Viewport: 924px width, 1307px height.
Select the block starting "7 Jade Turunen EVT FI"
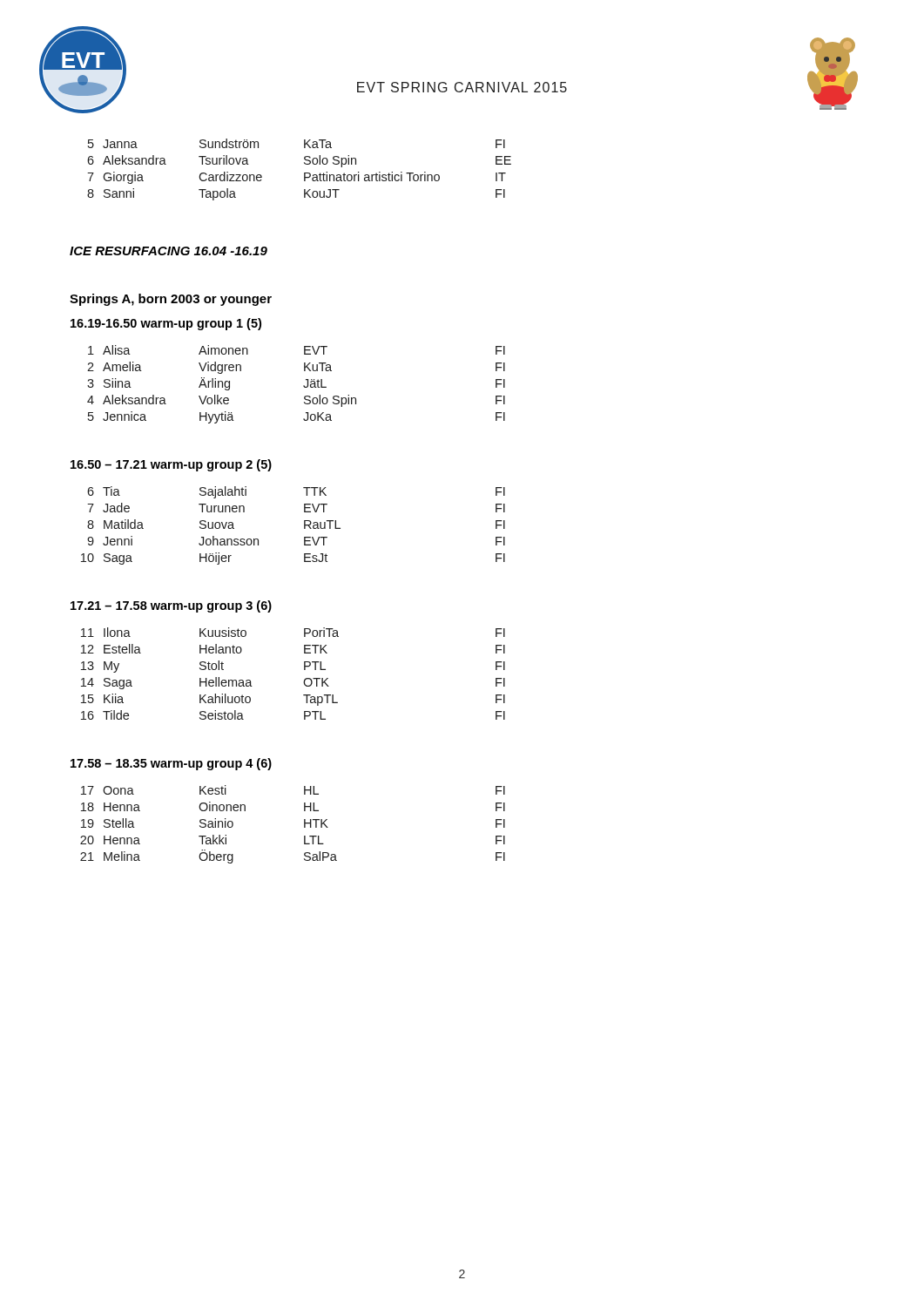pos(300,508)
